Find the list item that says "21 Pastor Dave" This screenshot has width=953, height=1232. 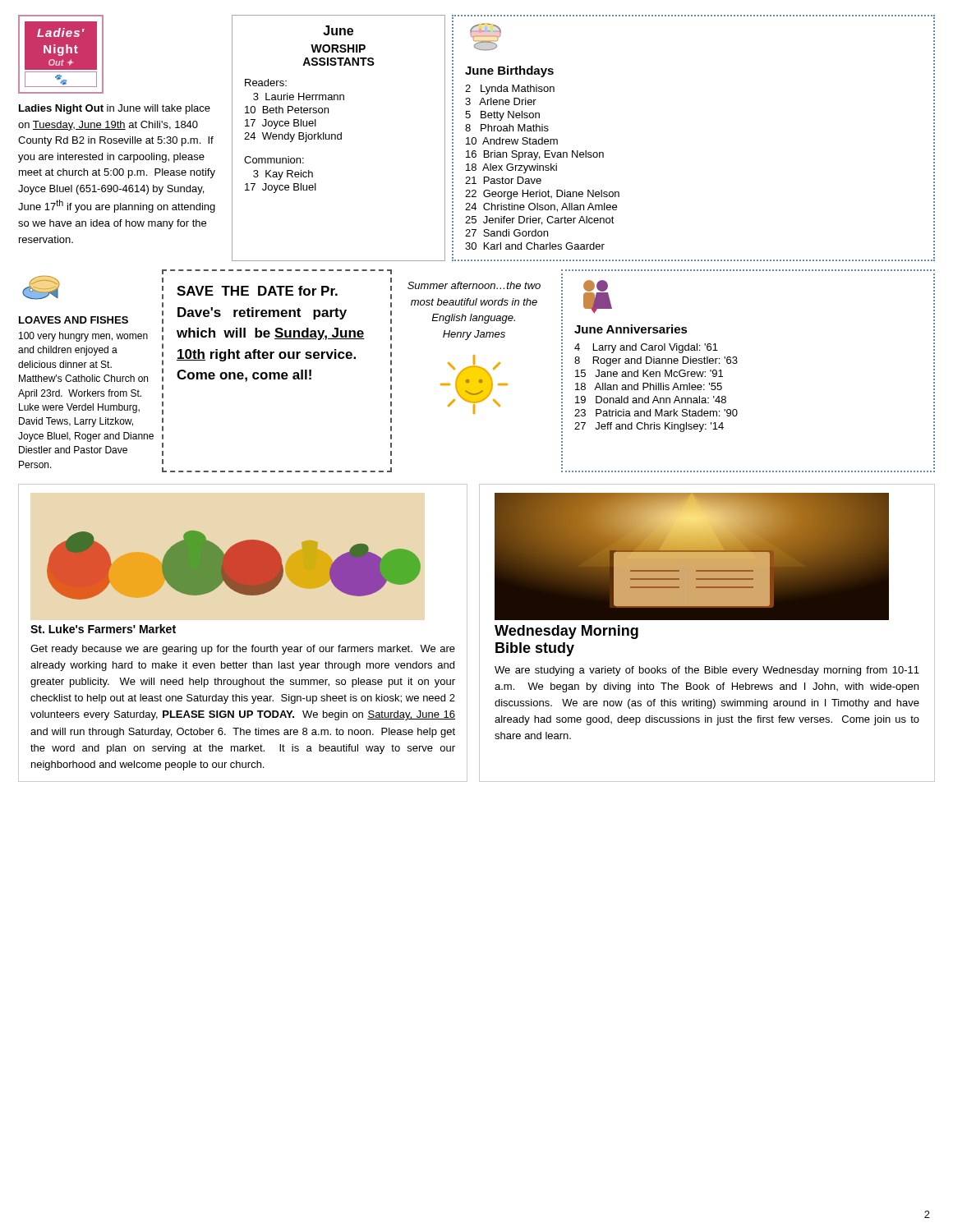click(503, 180)
